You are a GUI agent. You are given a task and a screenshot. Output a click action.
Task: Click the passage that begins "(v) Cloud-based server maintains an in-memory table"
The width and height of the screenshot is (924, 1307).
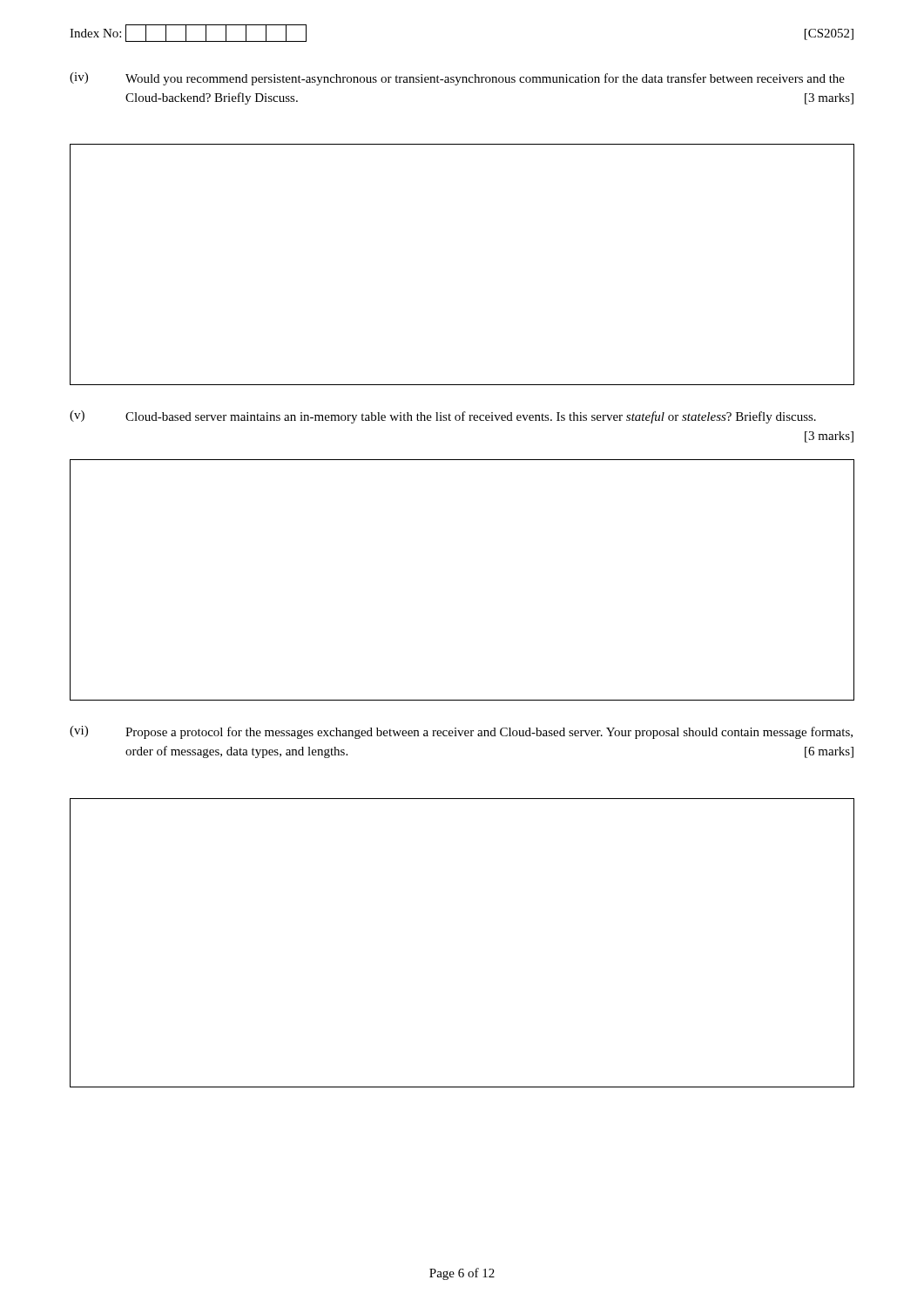pos(462,427)
